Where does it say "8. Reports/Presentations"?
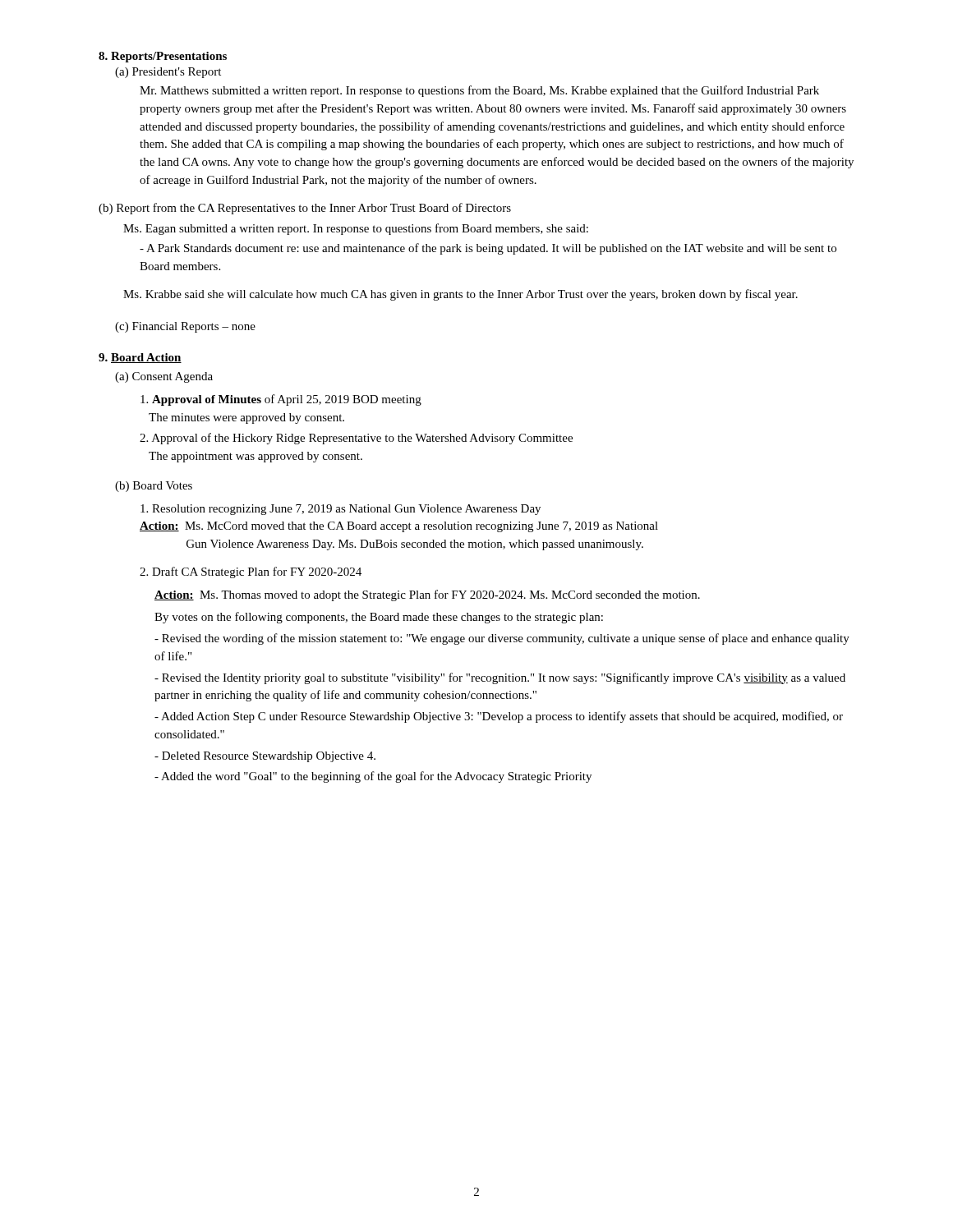953x1232 pixels. click(163, 56)
